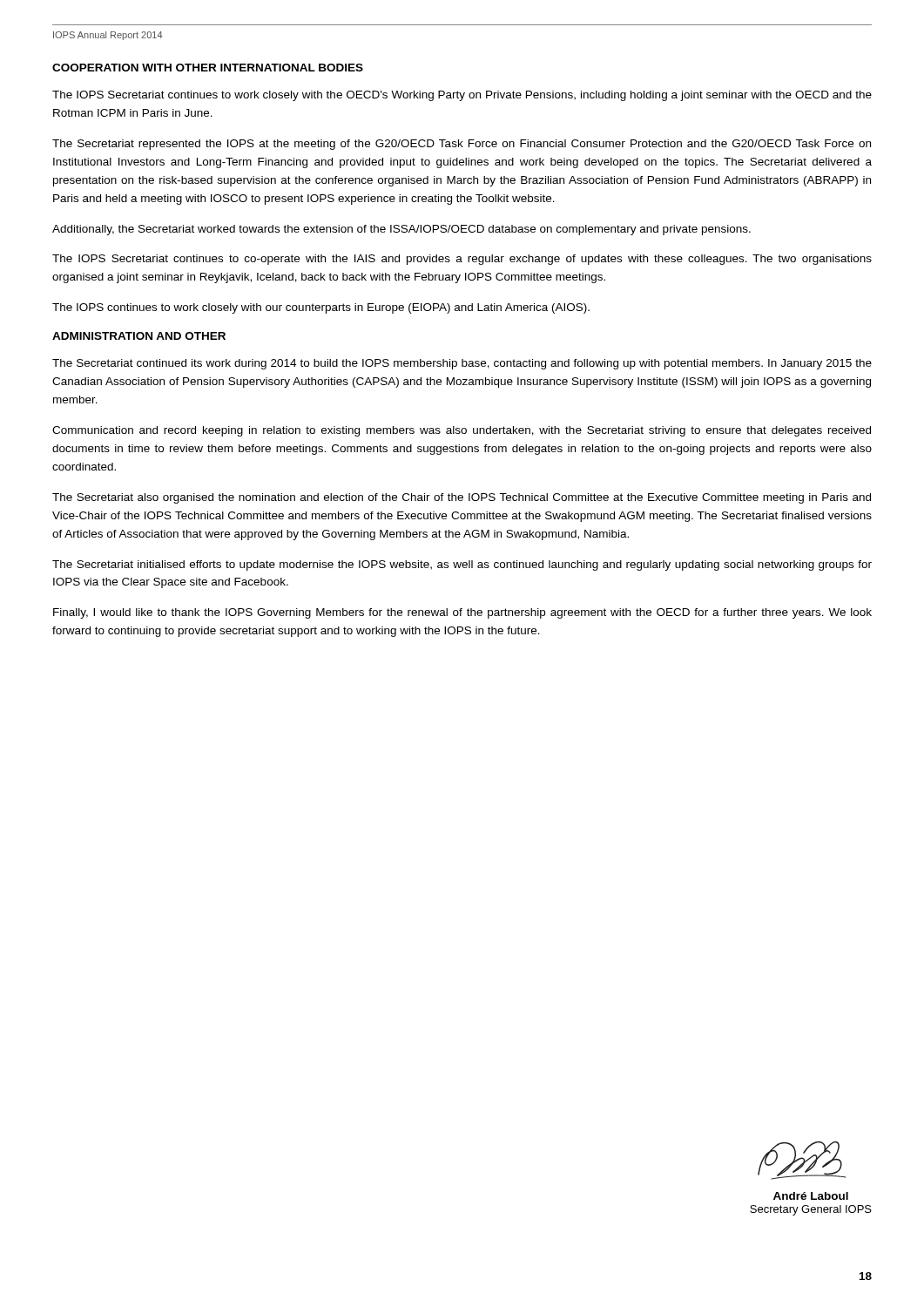Viewport: 924px width, 1307px height.
Task: Locate the text block that reads "Additionally, the Secretariat worked towards the extension"
Action: [402, 228]
